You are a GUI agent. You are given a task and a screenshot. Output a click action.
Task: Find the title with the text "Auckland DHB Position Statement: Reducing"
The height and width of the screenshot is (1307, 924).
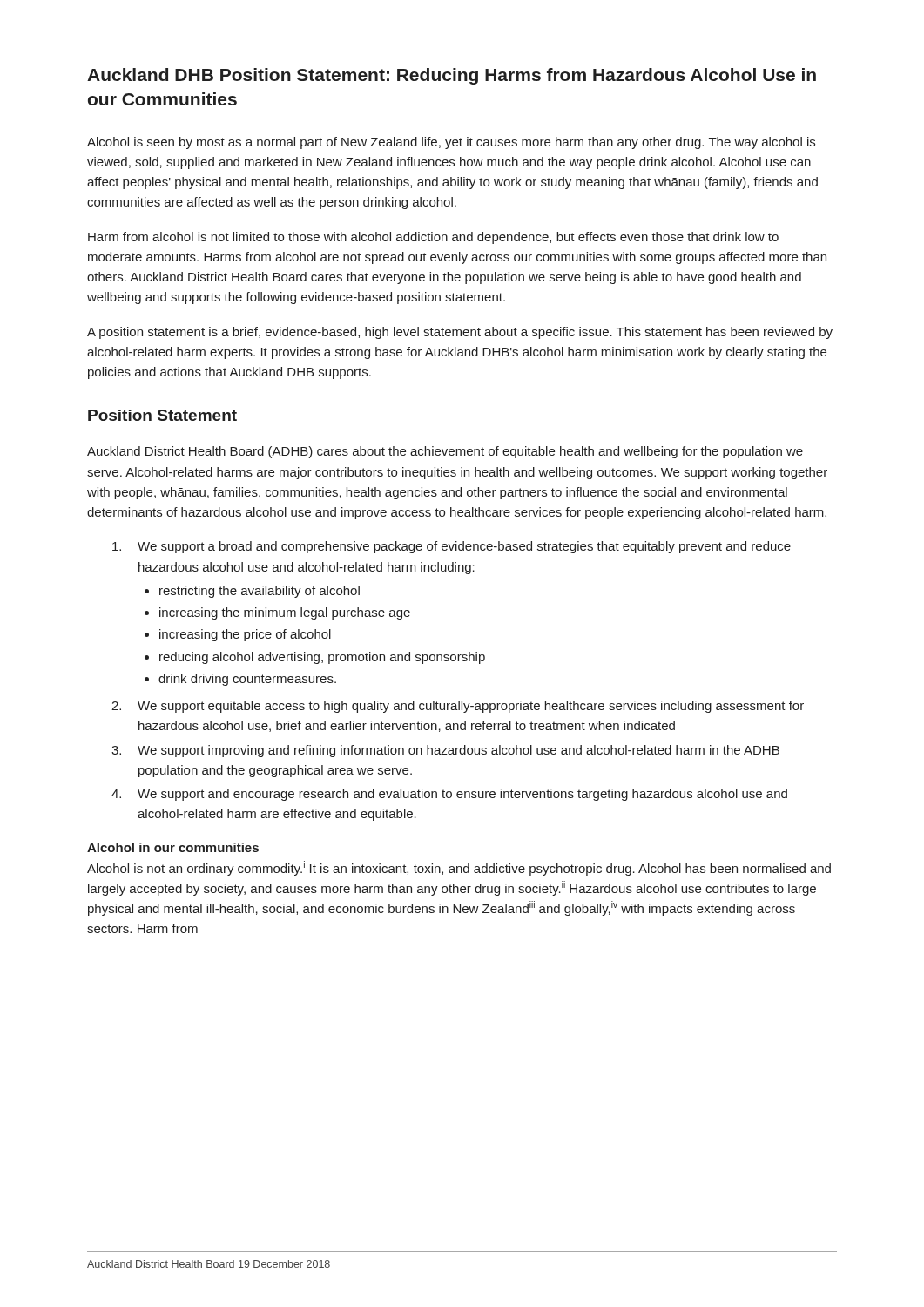pyautogui.click(x=462, y=87)
